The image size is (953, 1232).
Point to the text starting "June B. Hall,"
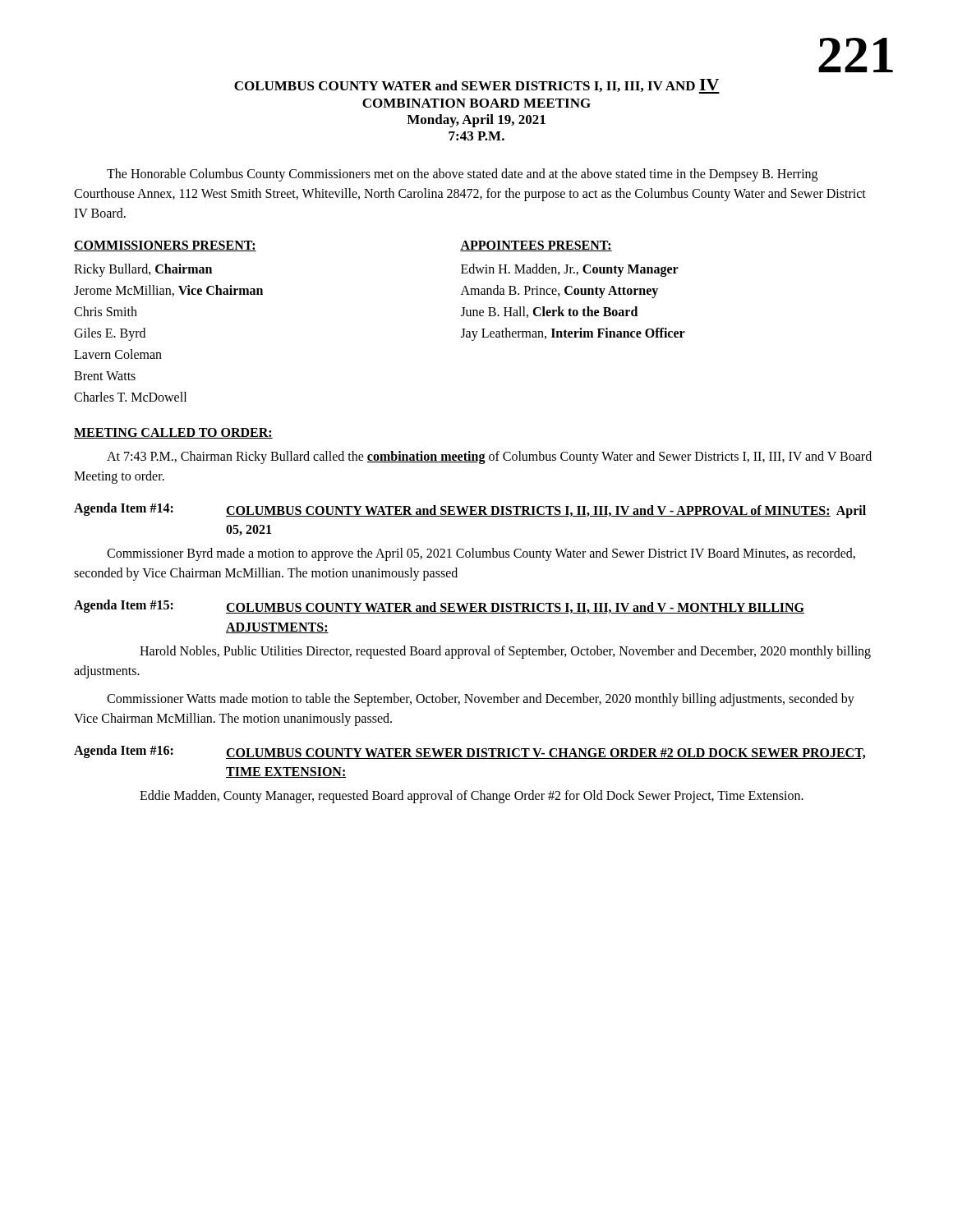coord(549,312)
